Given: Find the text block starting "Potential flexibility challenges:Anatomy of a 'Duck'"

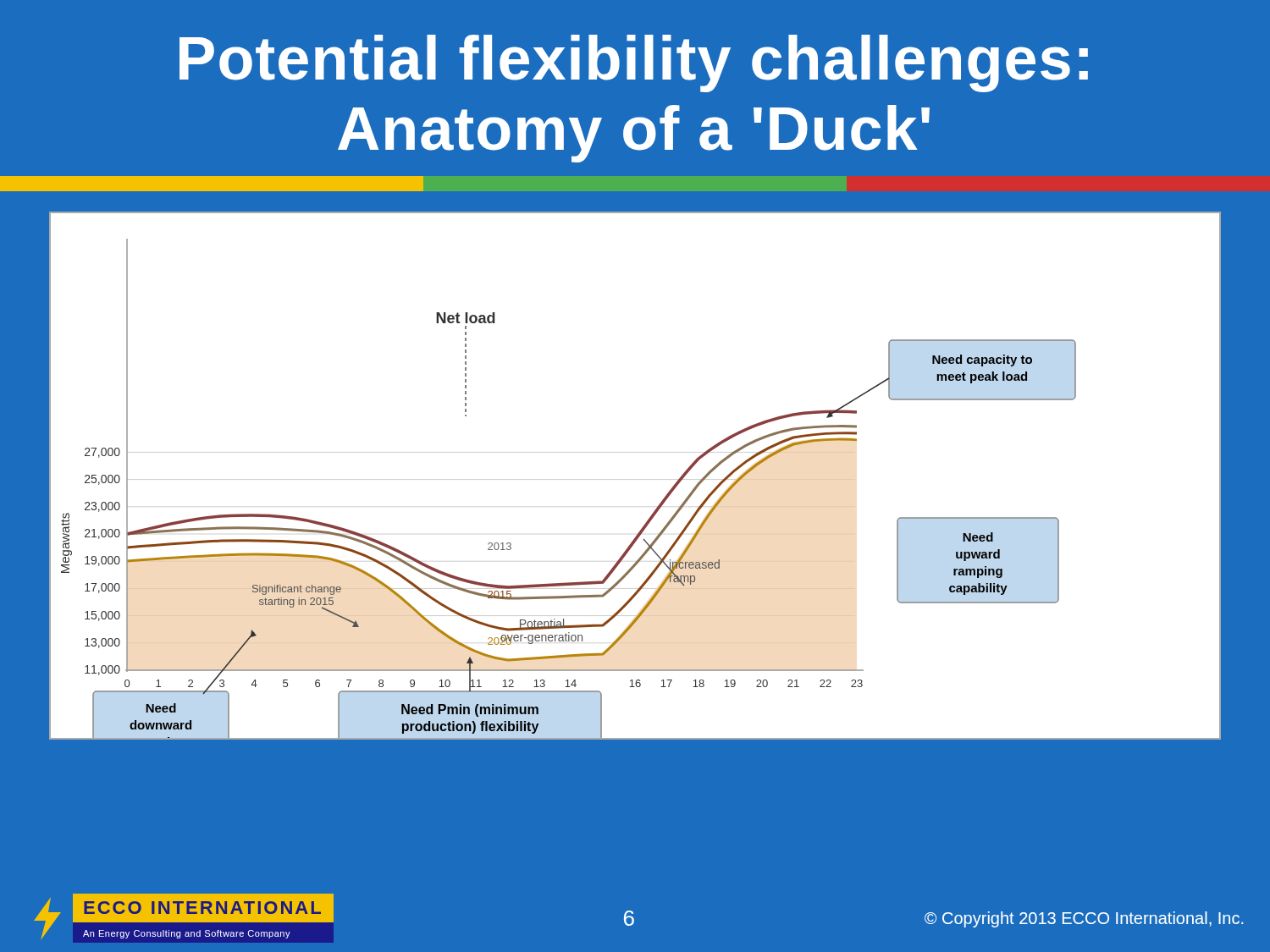Looking at the screenshot, I should [x=635, y=94].
